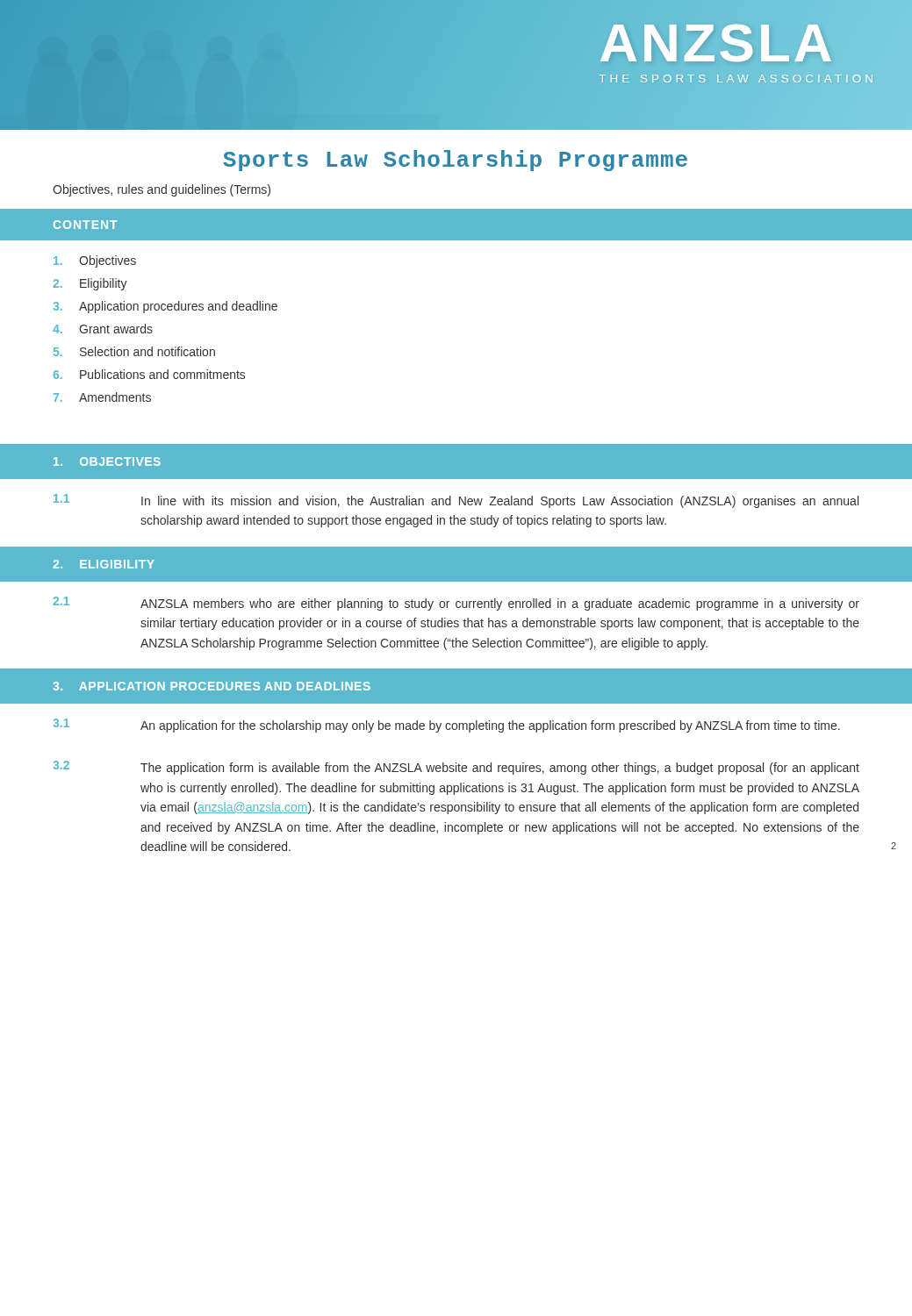Select the text block starting "ANZSLA members who are"
Viewport: 912px width, 1316px height.
[500, 623]
